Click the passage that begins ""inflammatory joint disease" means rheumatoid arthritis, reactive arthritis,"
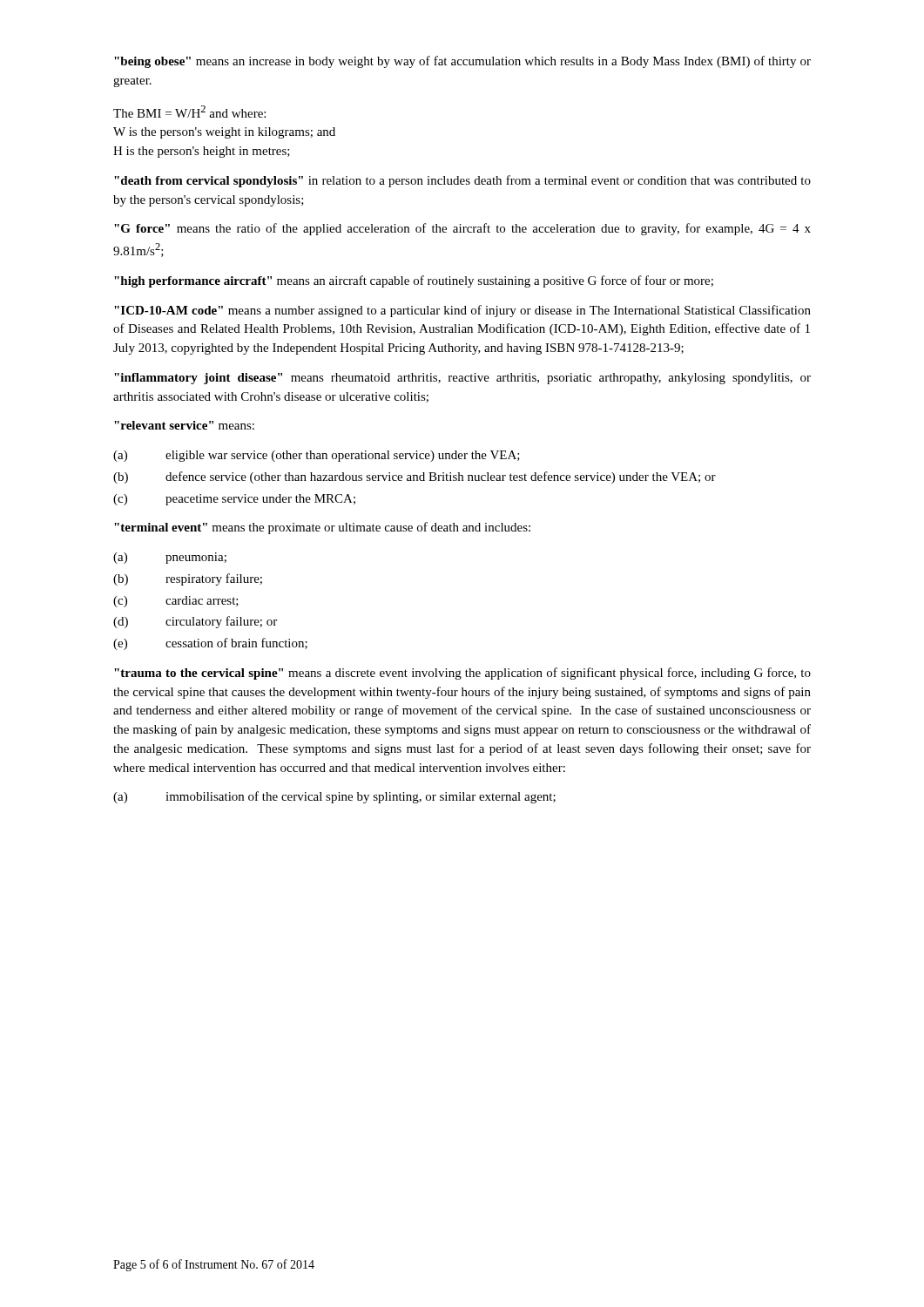 coord(462,387)
